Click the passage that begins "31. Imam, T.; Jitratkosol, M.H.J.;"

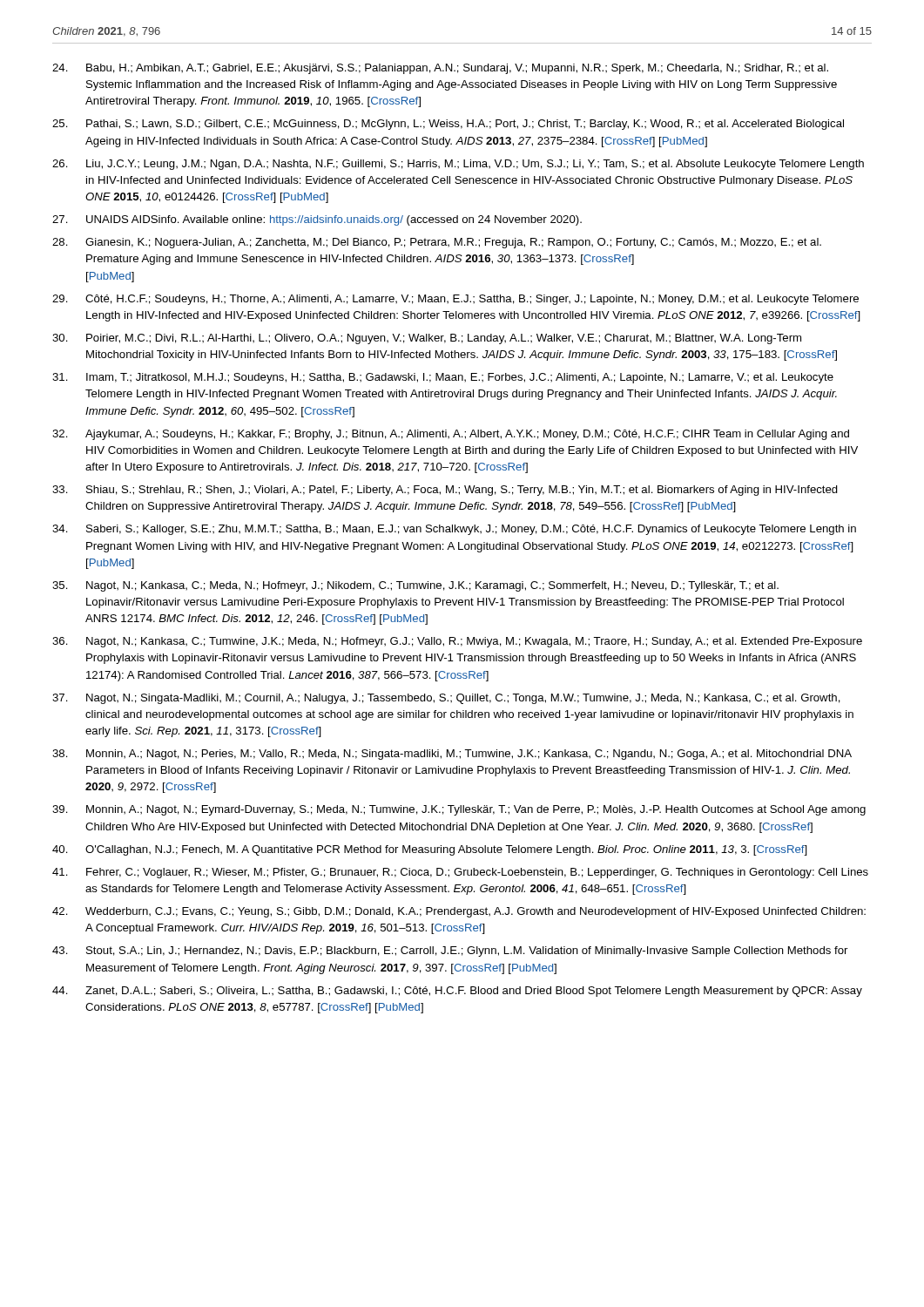click(x=462, y=394)
